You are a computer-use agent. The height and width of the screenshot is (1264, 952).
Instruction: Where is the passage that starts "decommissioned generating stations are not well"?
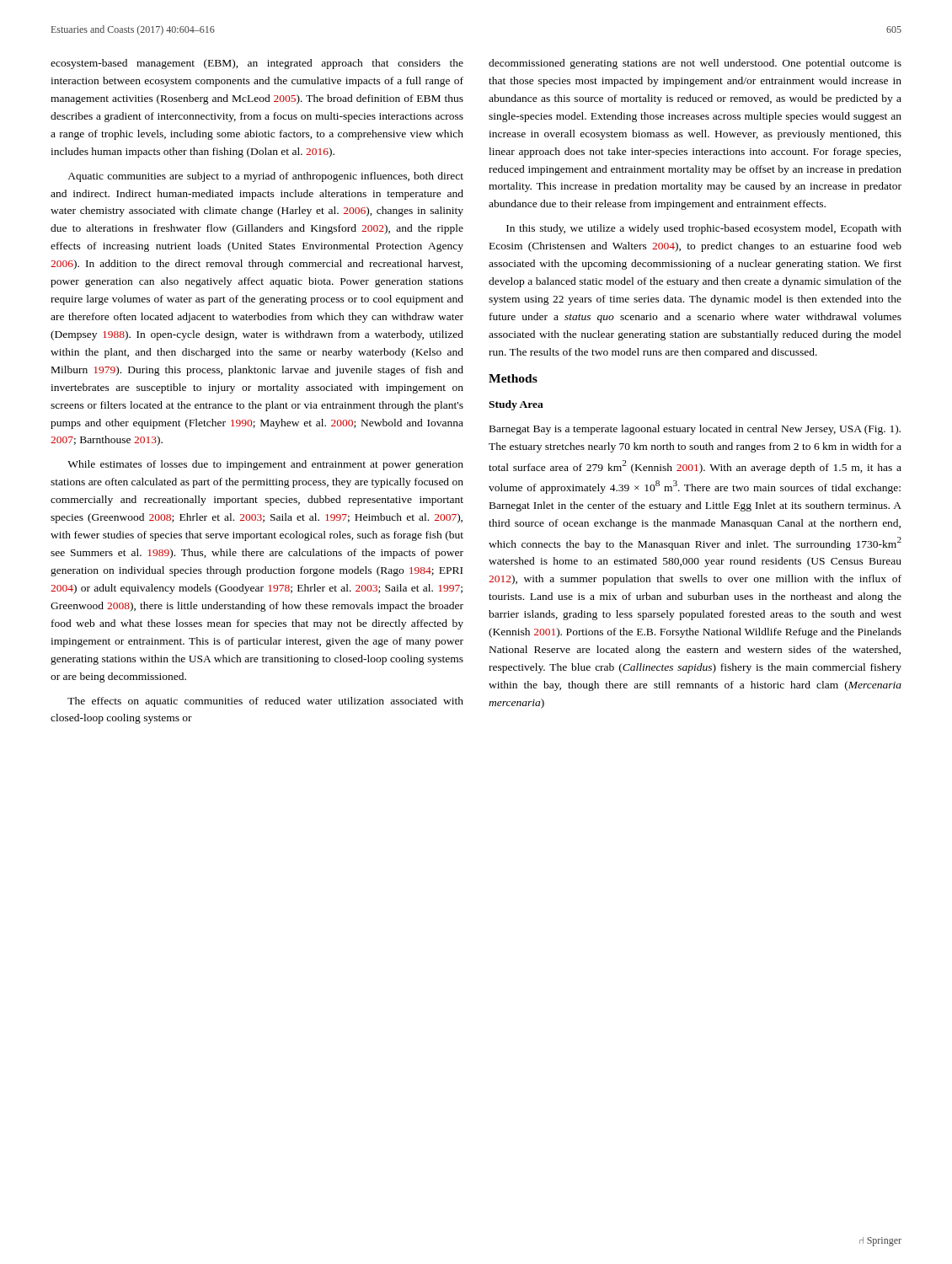point(695,134)
